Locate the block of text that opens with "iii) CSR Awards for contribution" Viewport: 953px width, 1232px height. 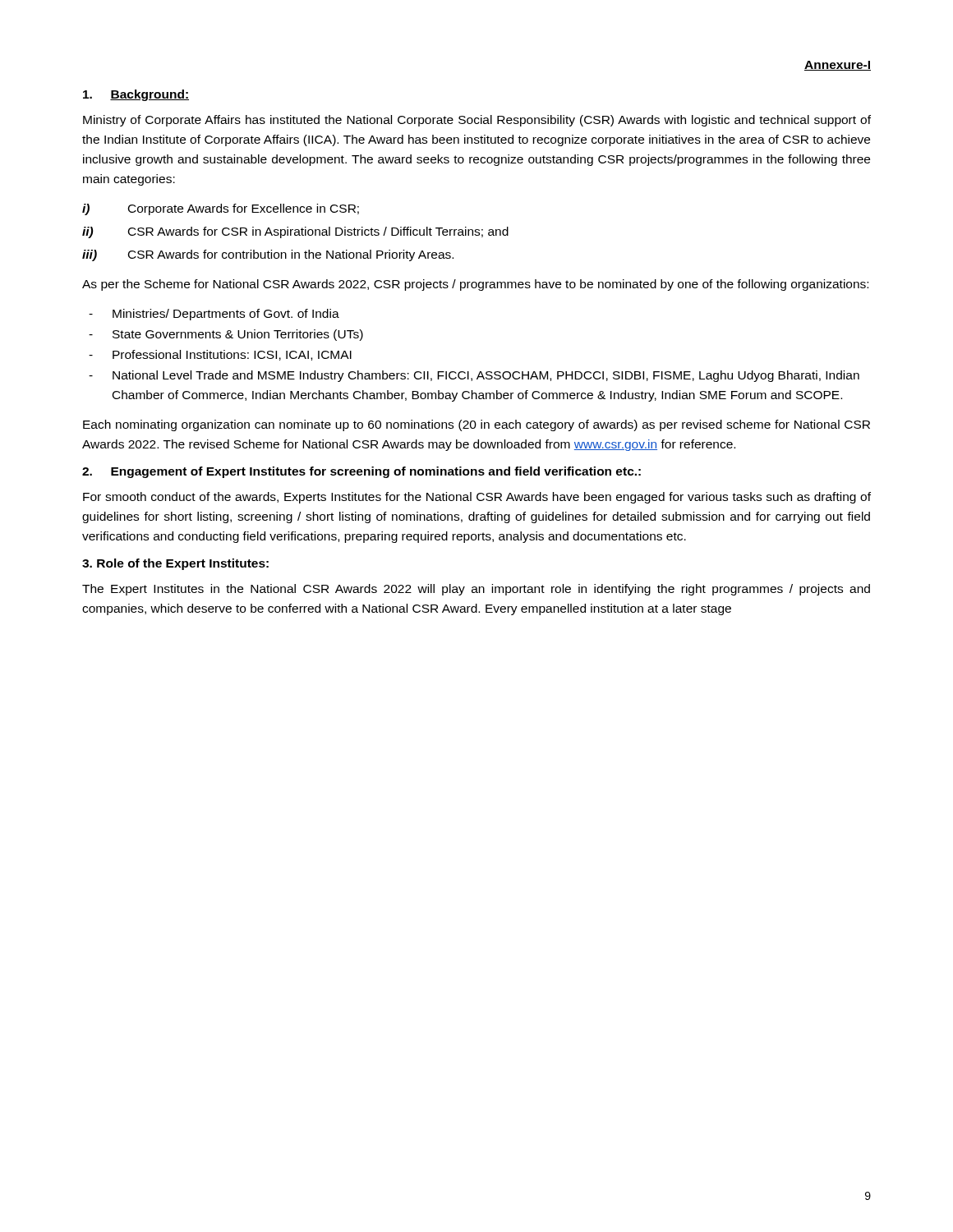pos(268,255)
